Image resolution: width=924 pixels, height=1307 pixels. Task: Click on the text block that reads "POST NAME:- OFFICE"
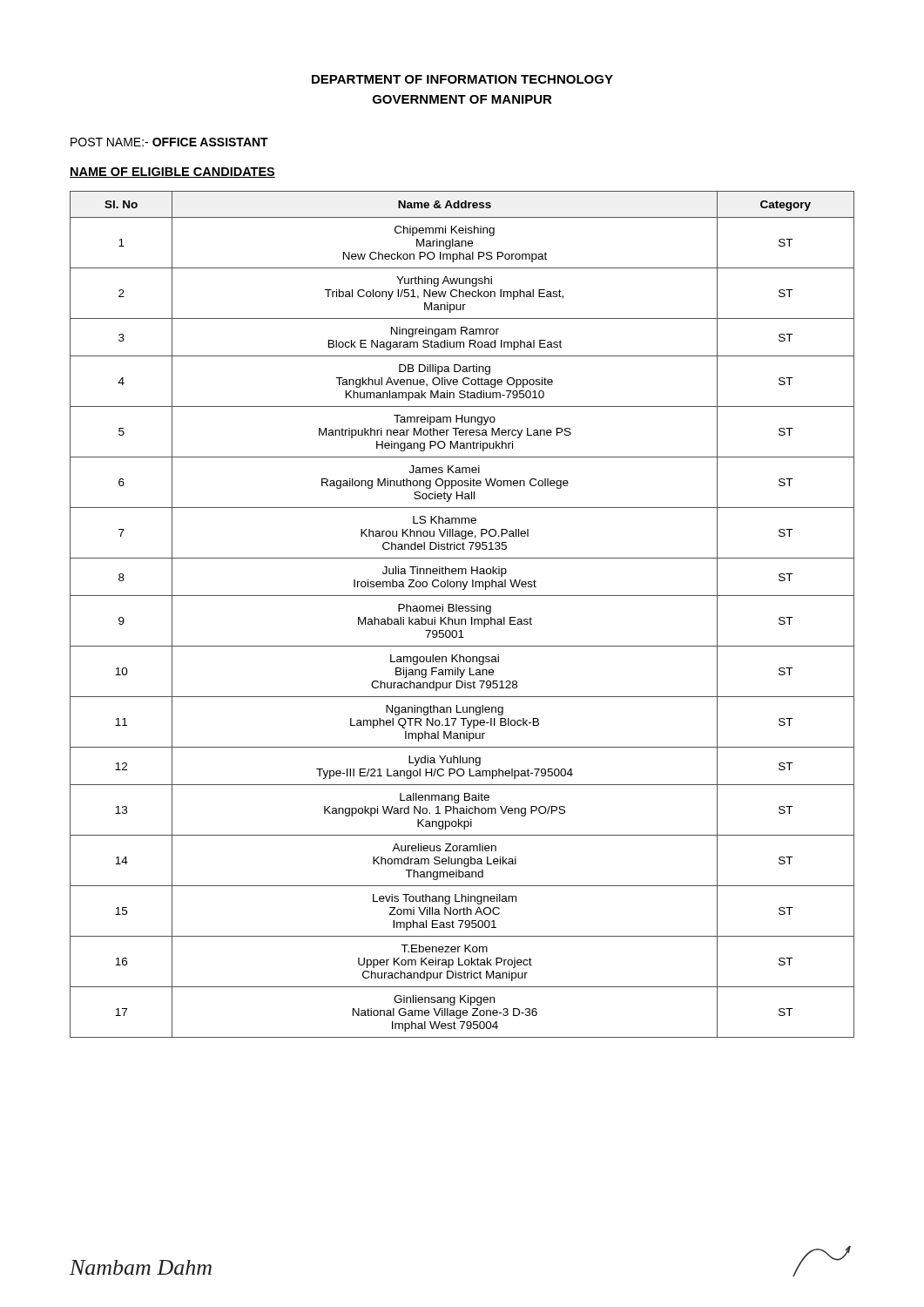pyautogui.click(x=169, y=142)
